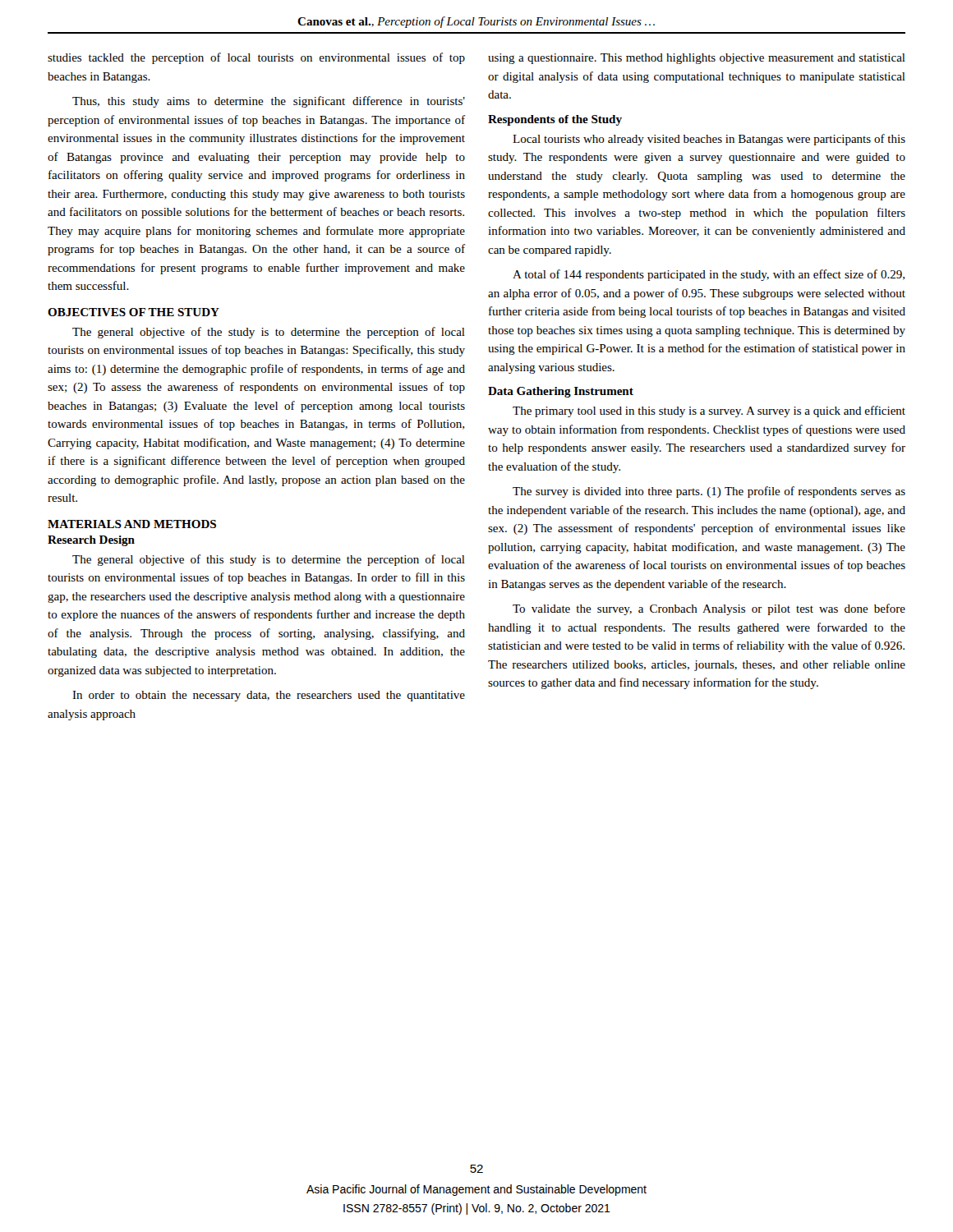
Task: Click on the section header that says "OBJECTIVES OF THE"
Action: (x=133, y=312)
